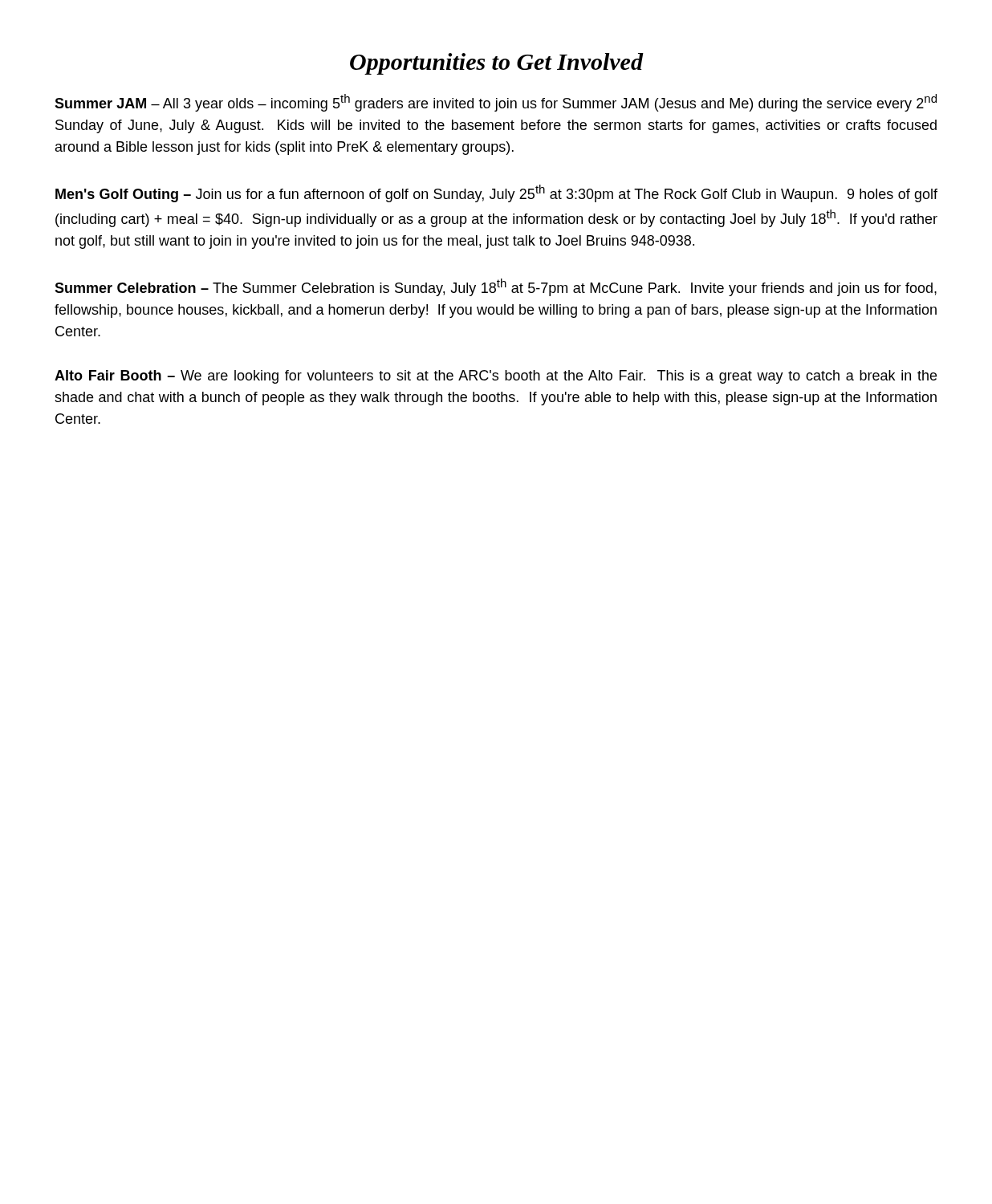Select the title that reads "Opportunities to Get"

pyautogui.click(x=496, y=61)
